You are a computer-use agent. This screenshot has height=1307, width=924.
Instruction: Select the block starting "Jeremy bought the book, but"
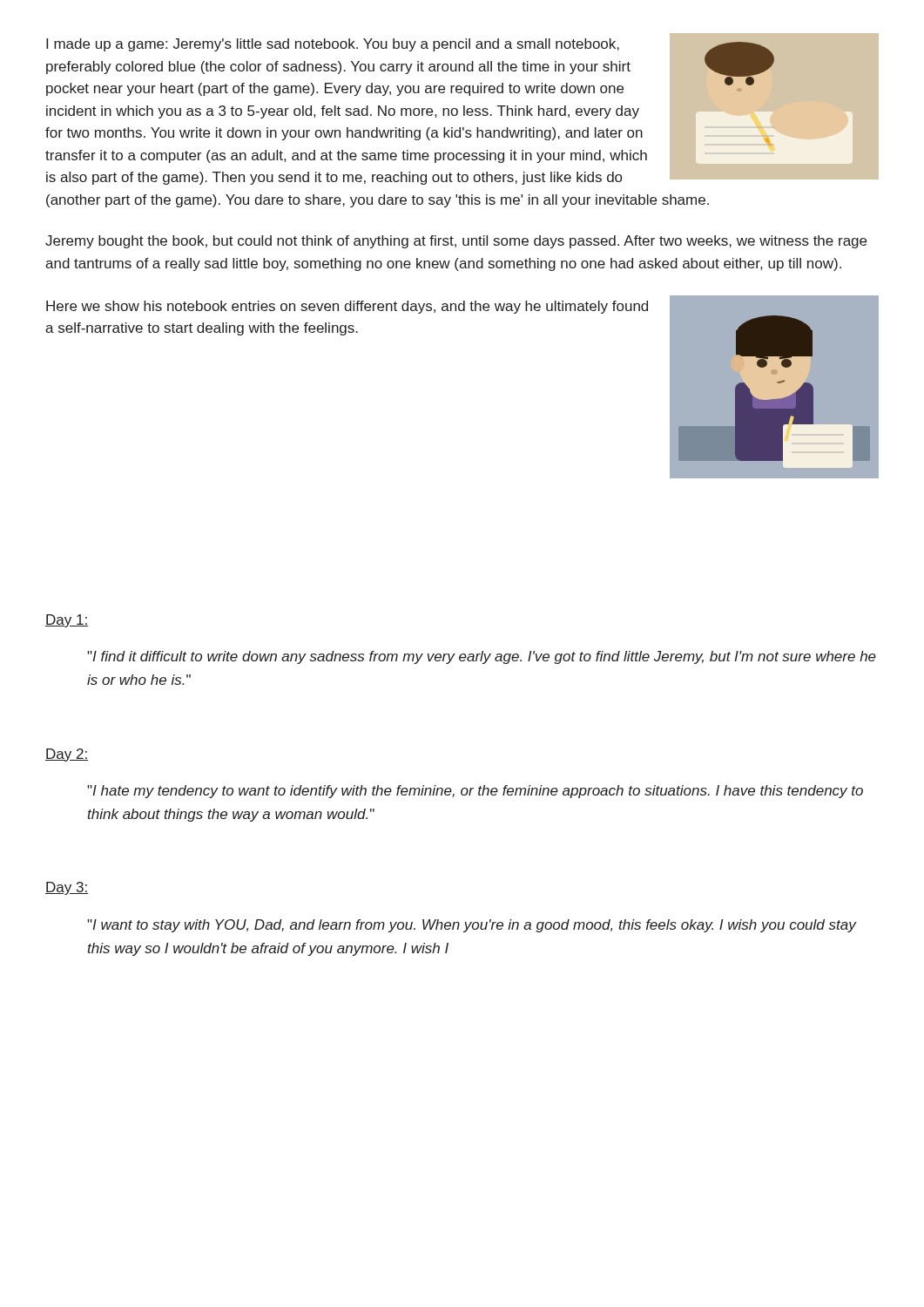click(456, 252)
